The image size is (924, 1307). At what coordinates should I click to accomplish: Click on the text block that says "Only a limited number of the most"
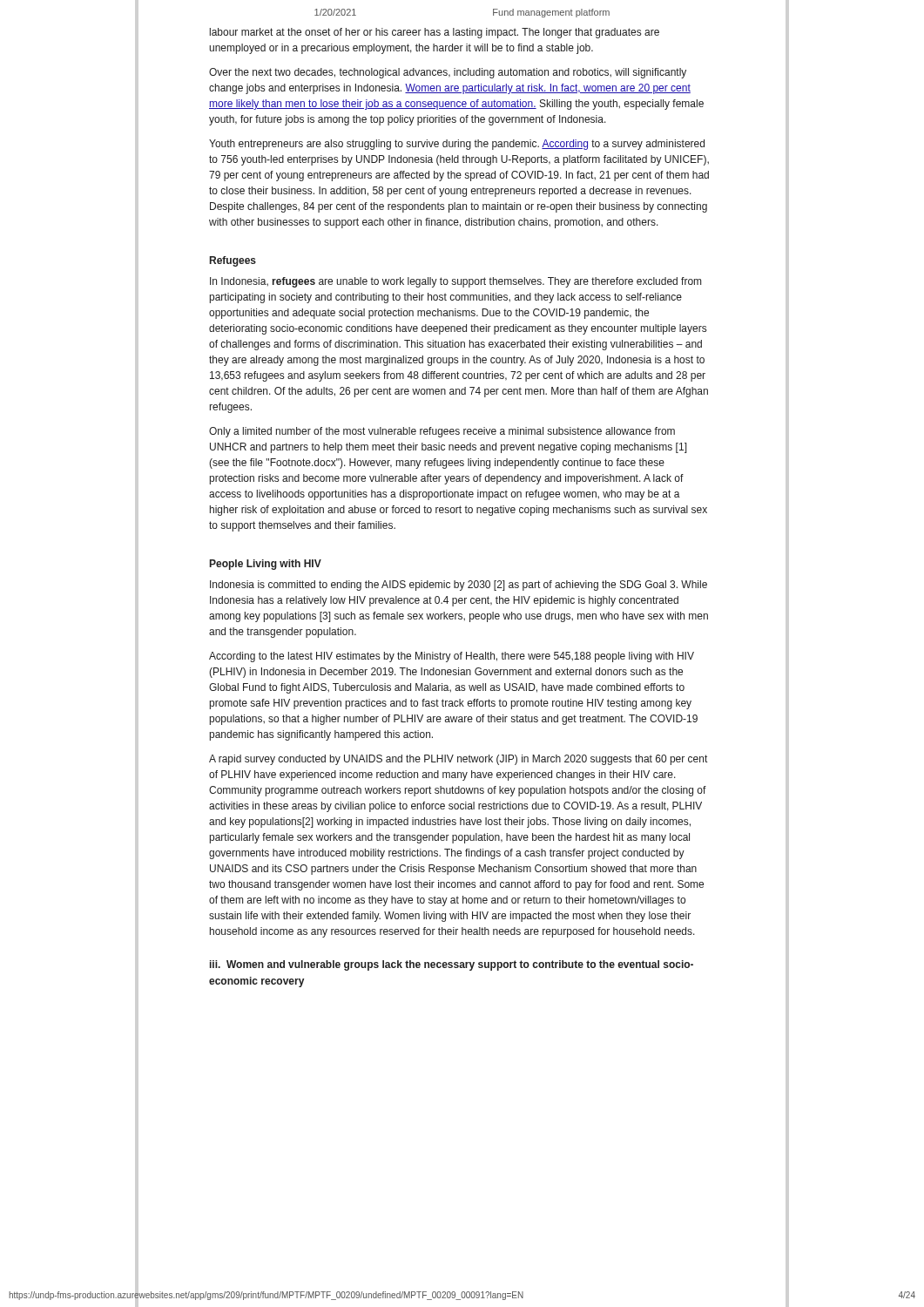click(458, 478)
